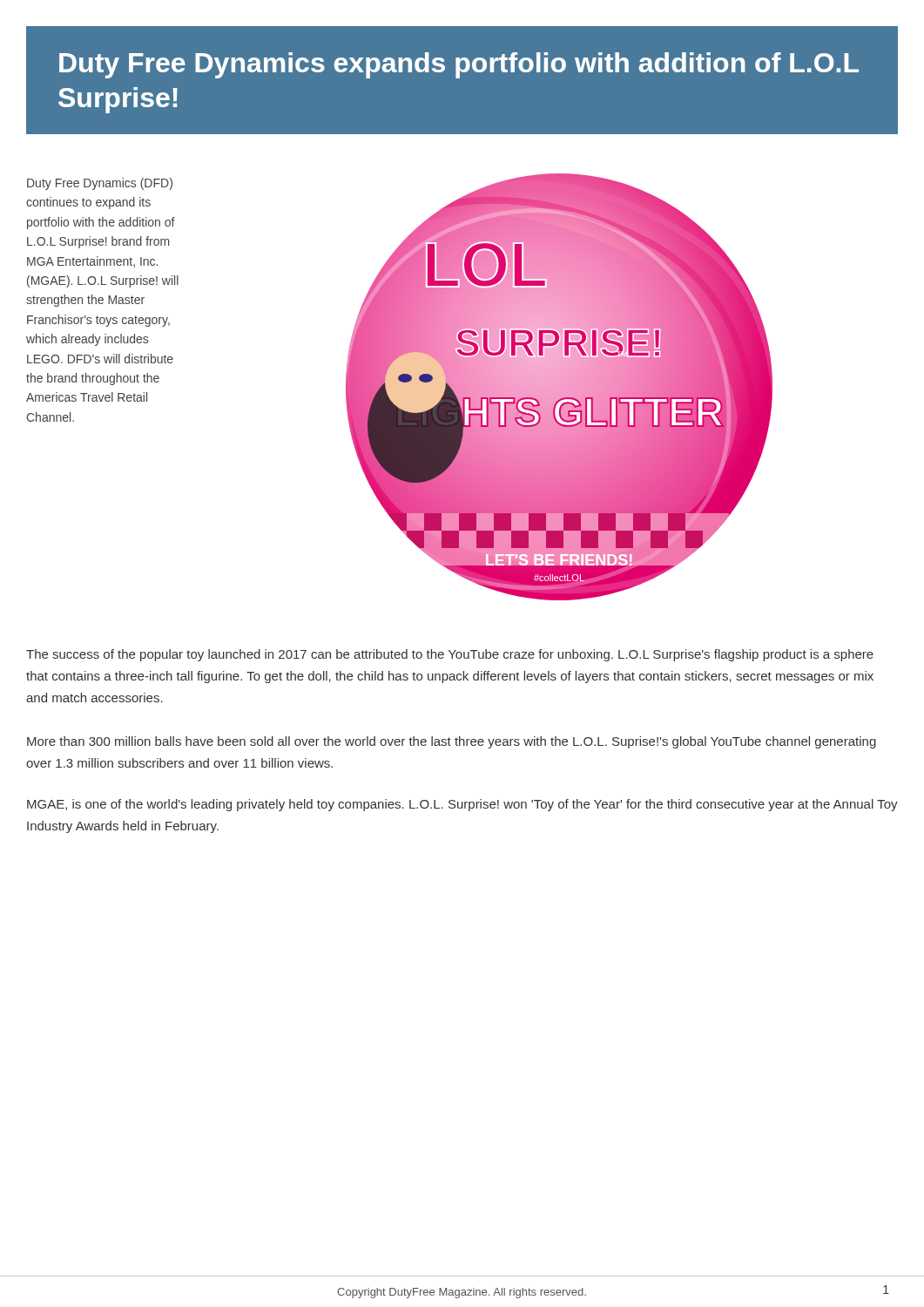
Task: Locate the block of text that opens with "Duty Free Dynamics (DFD)"
Action: click(x=102, y=300)
